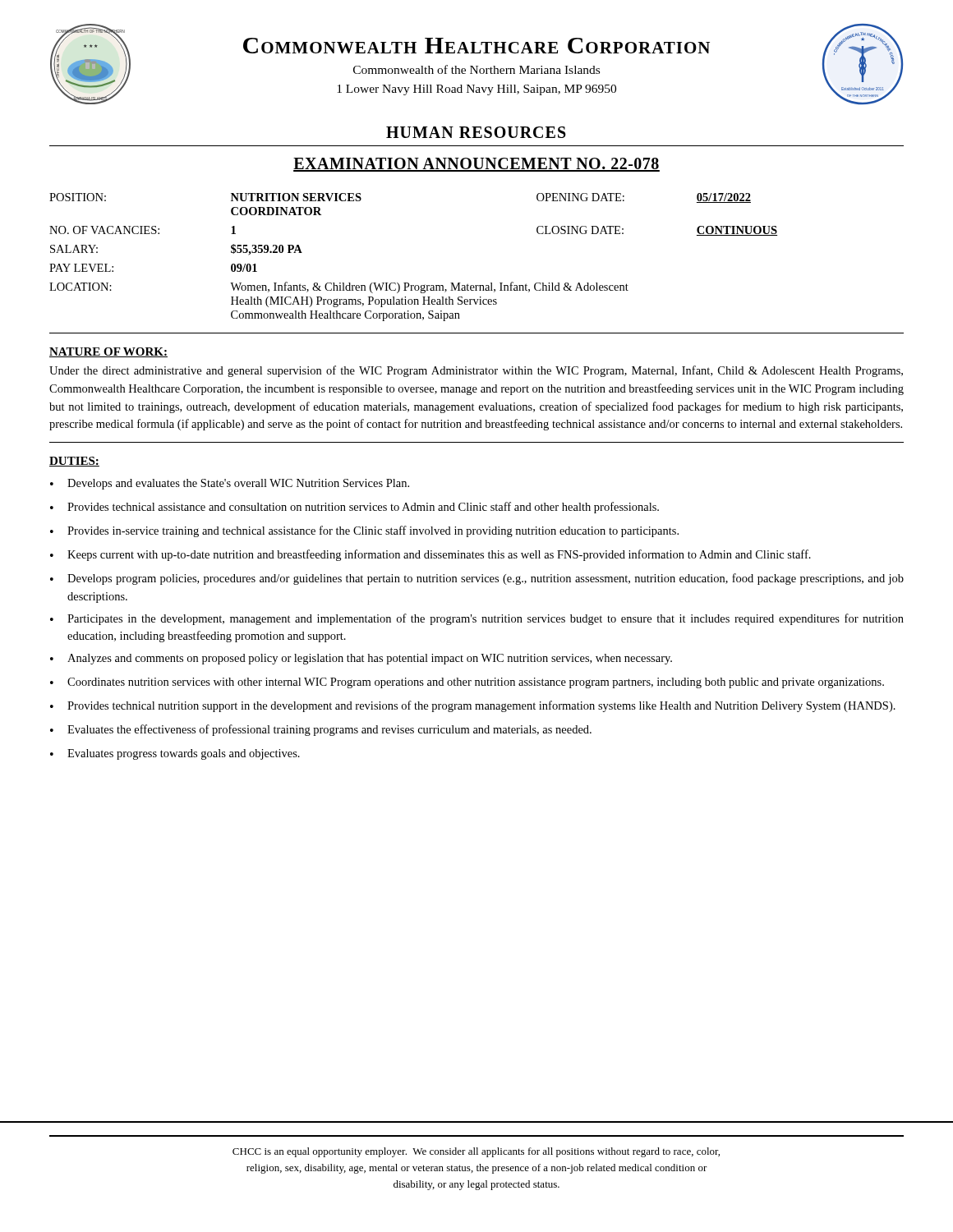This screenshot has width=953, height=1232.
Task: Find the text starting "• Develops program"
Action: pos(476,588)
